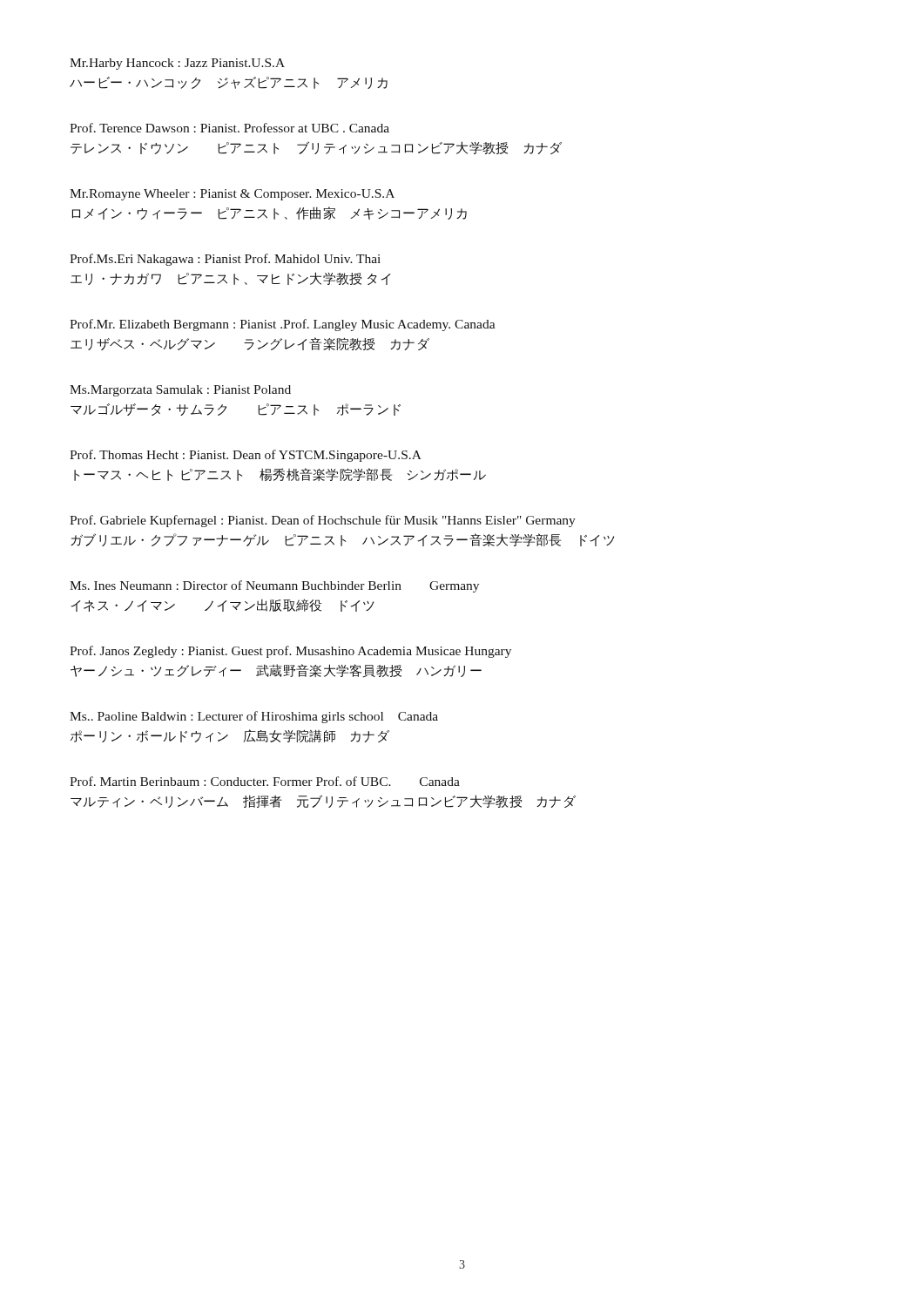Screen dimensions: 1307x924
Task: Locate the list item that reads "Ms.. Paoline Baldwin : Lecturer of Hiroshima girls"
Action: (254, 717)
